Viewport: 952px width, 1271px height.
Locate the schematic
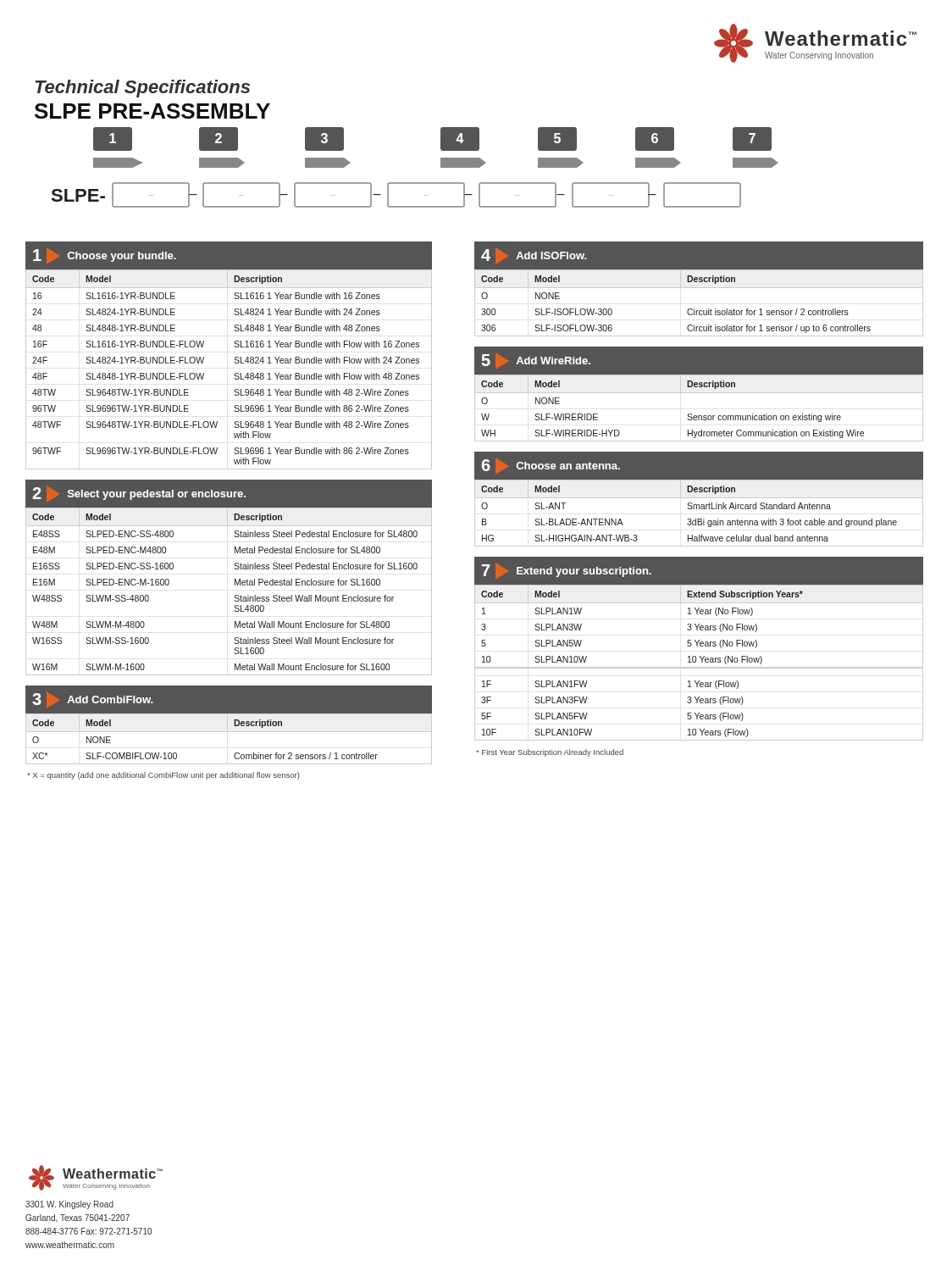(x=474, y=178)
